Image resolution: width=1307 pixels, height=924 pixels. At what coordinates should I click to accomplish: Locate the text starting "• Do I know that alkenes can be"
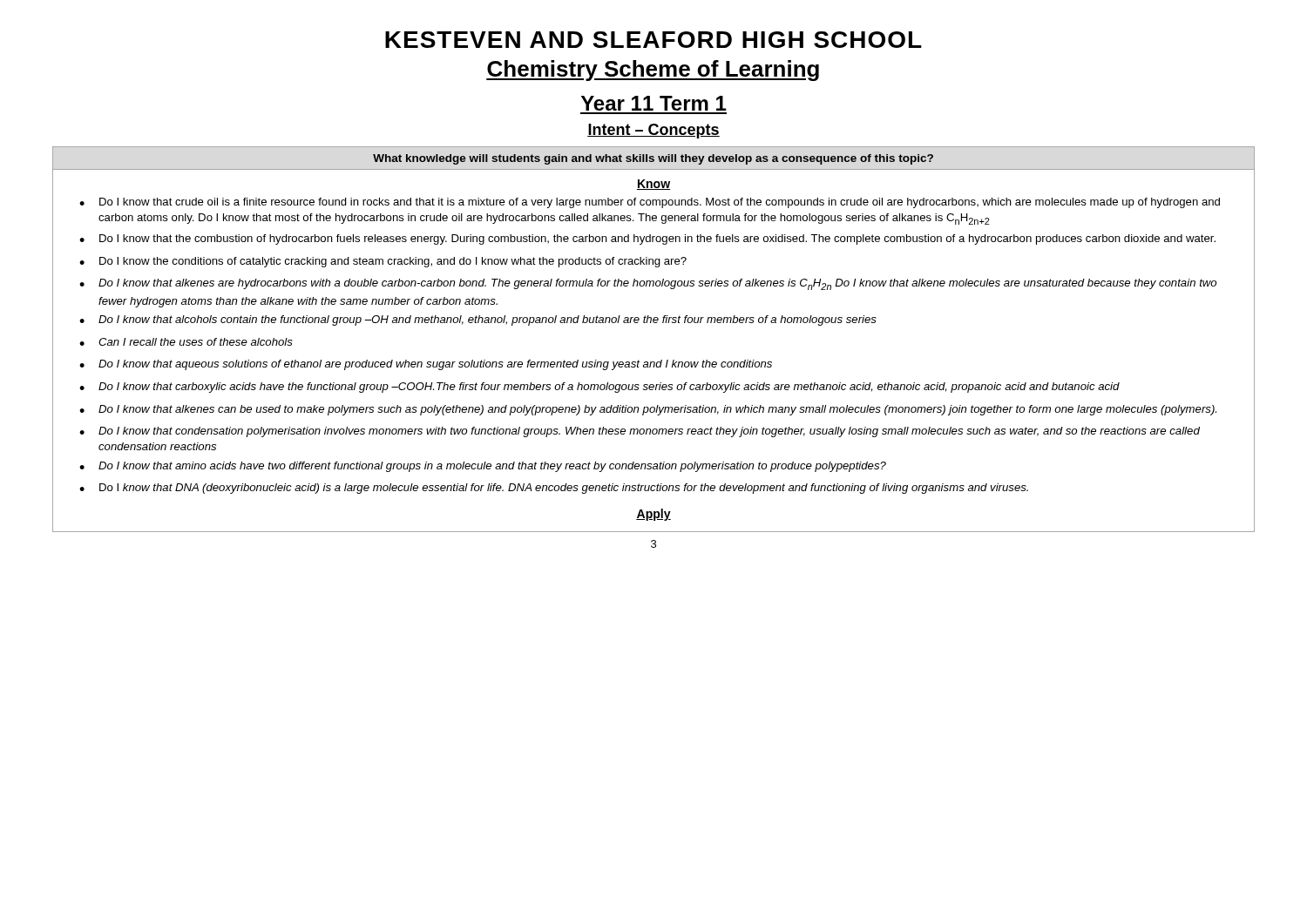(649, 411)
